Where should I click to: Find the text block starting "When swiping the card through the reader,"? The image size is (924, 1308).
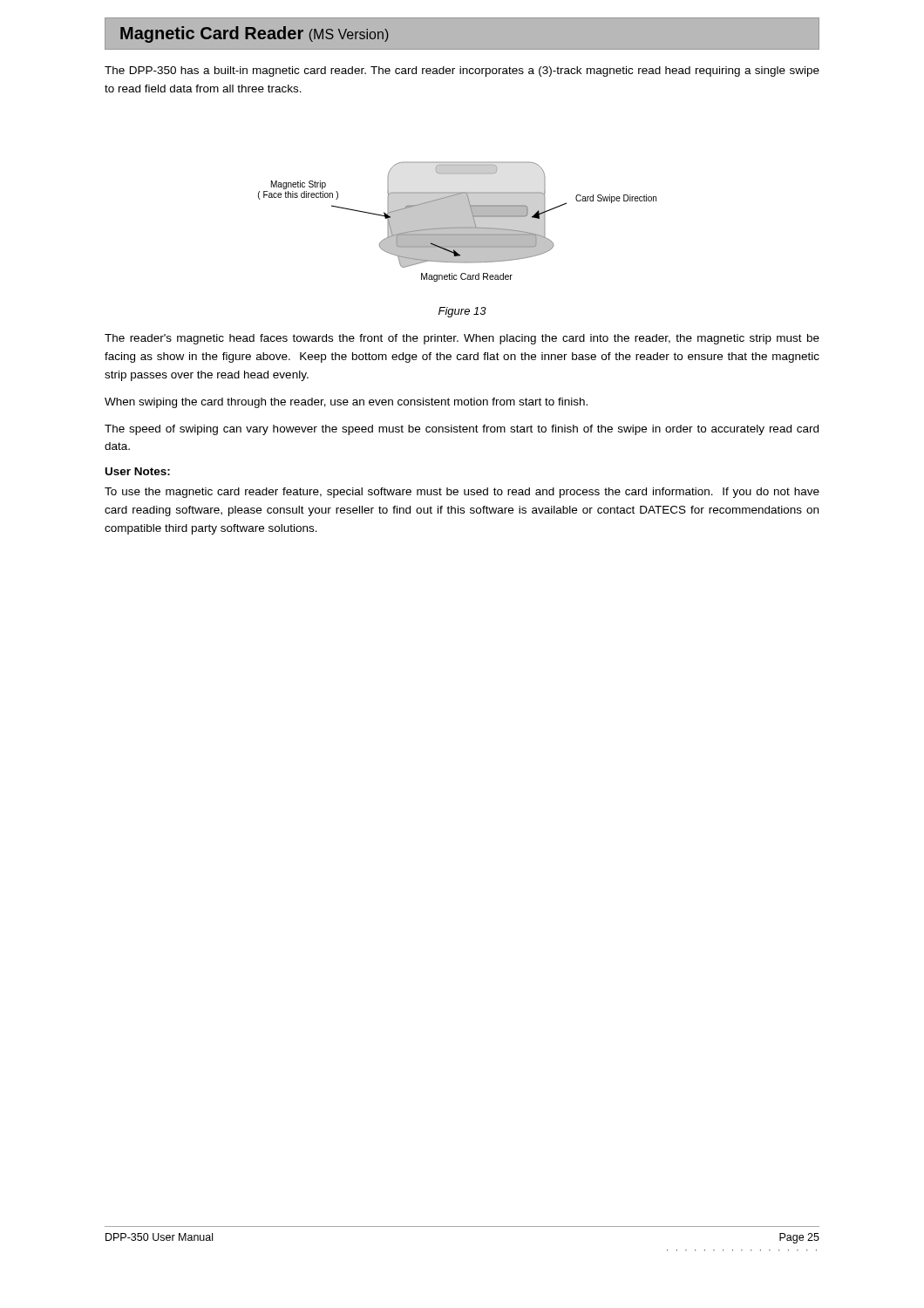click(347, 401)
